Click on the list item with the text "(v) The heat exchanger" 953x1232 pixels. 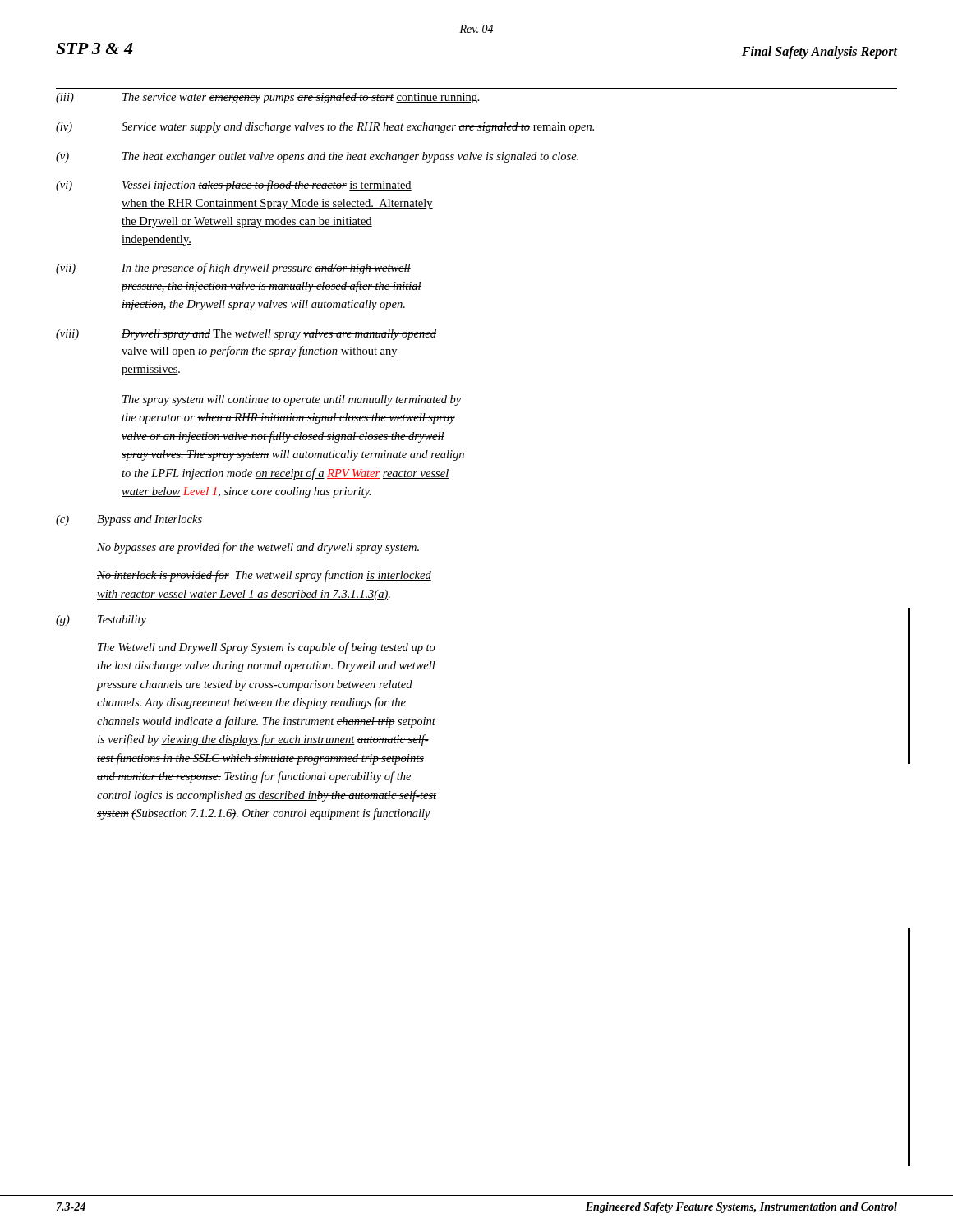tap(476, 156)
